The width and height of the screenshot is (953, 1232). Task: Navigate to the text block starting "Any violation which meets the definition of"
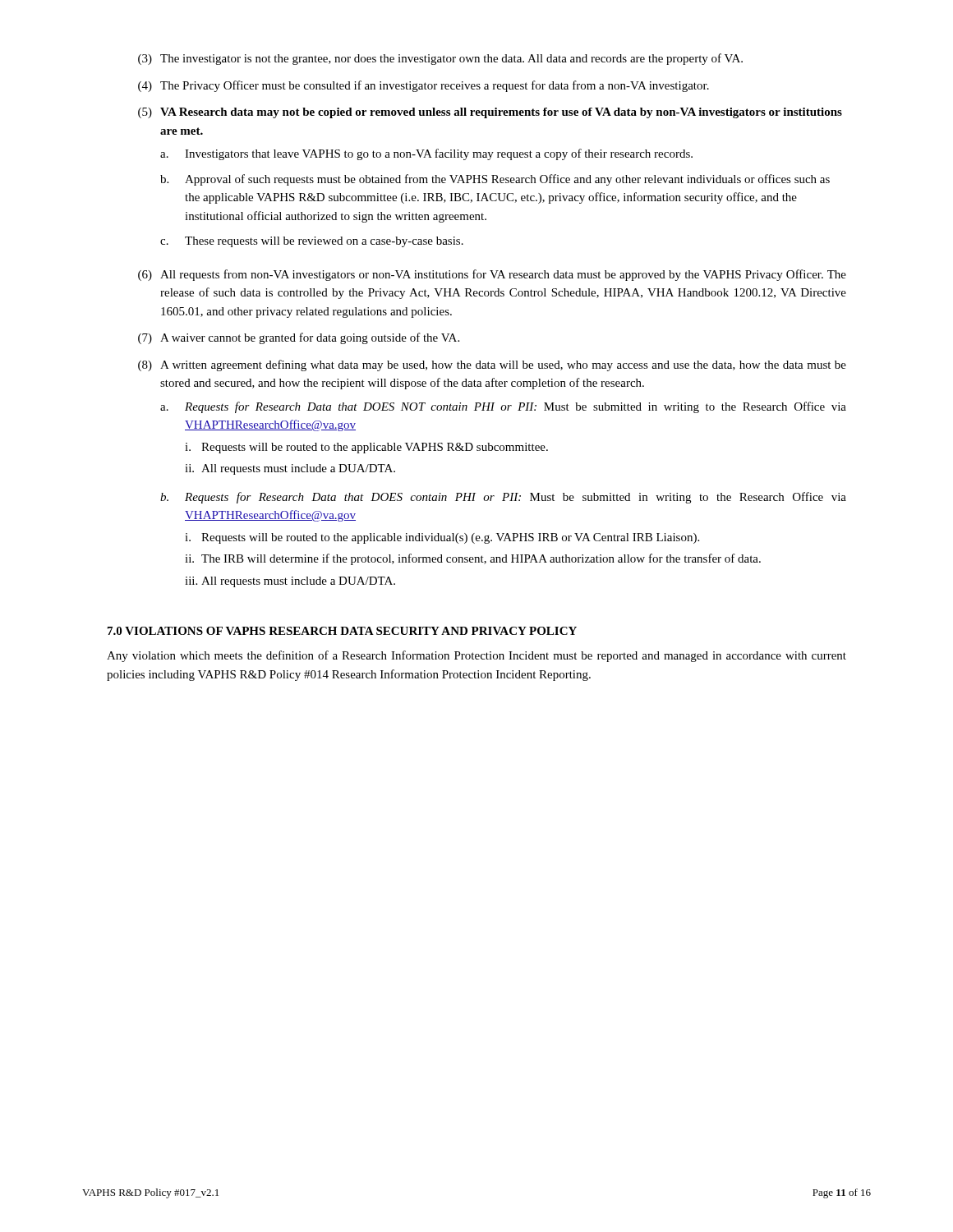(476, 665)
